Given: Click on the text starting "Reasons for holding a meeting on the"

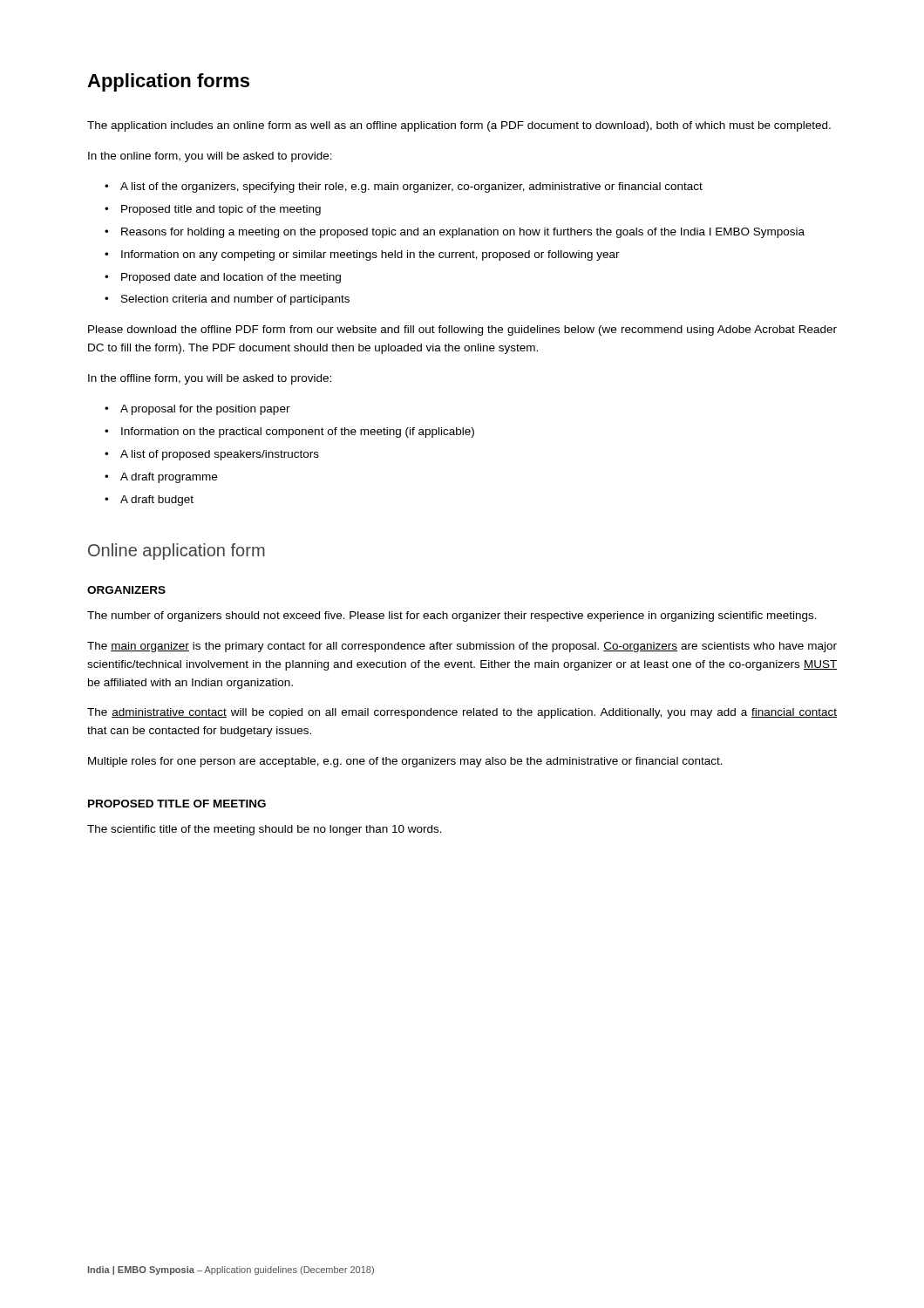Looking at the screenshot, I should pyautogui.click(x=462, y=231).
